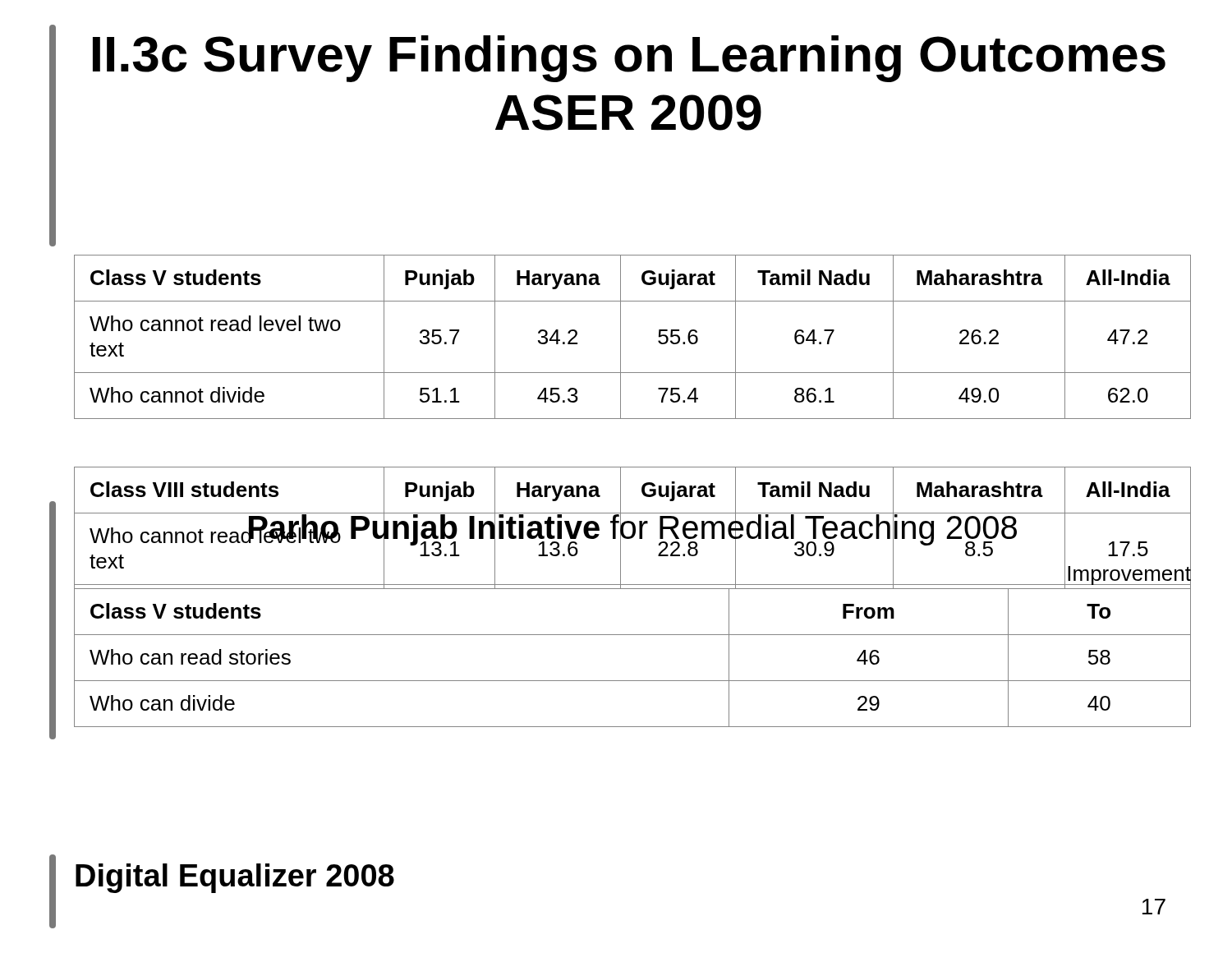This screenshot has width=1232, height=953.
Task: Find the block starting "II.3c Survey Findings on Learning OutcomesASER 2009"
Action: 628,83
